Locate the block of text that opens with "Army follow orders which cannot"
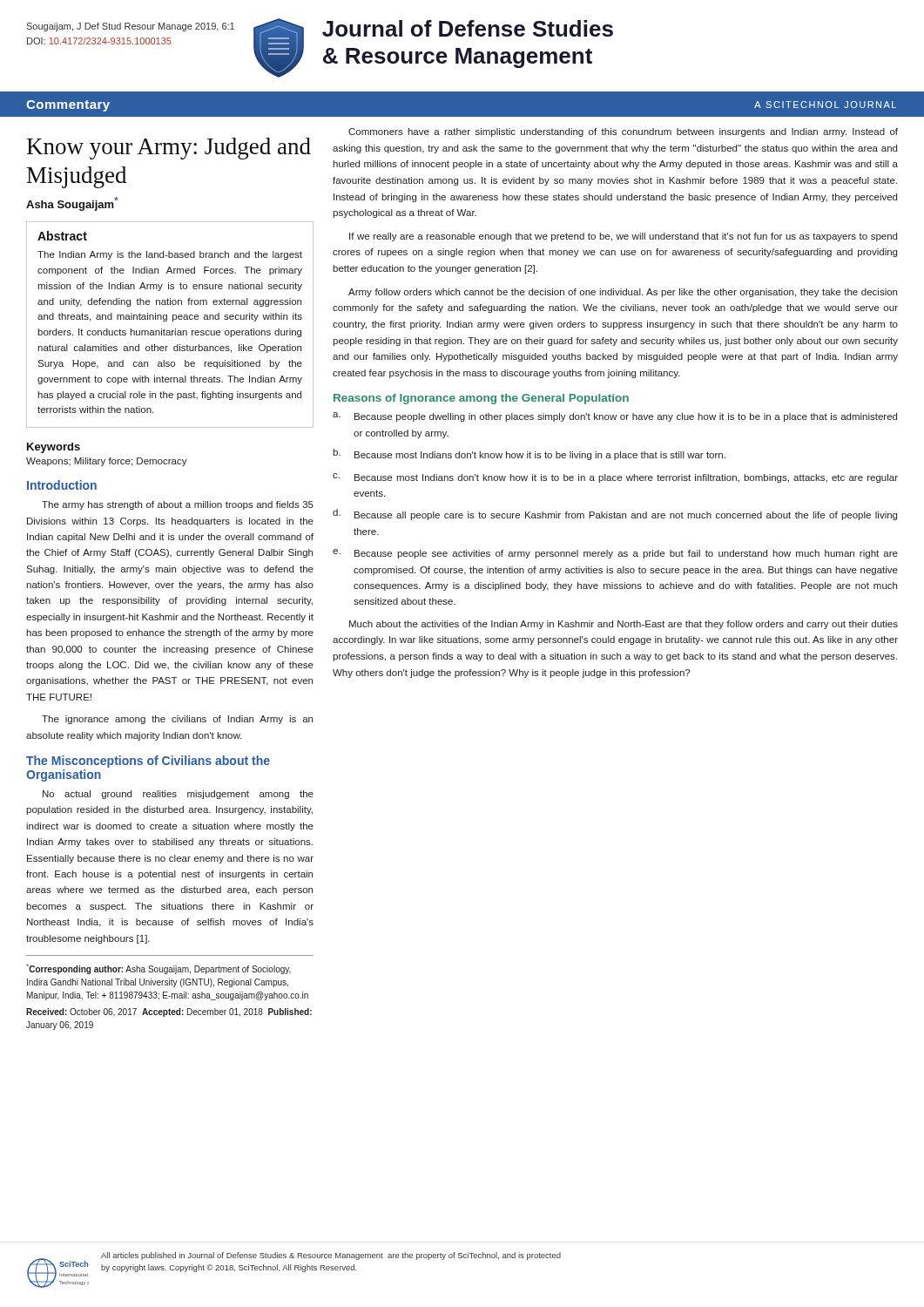 tap(615, 332)
